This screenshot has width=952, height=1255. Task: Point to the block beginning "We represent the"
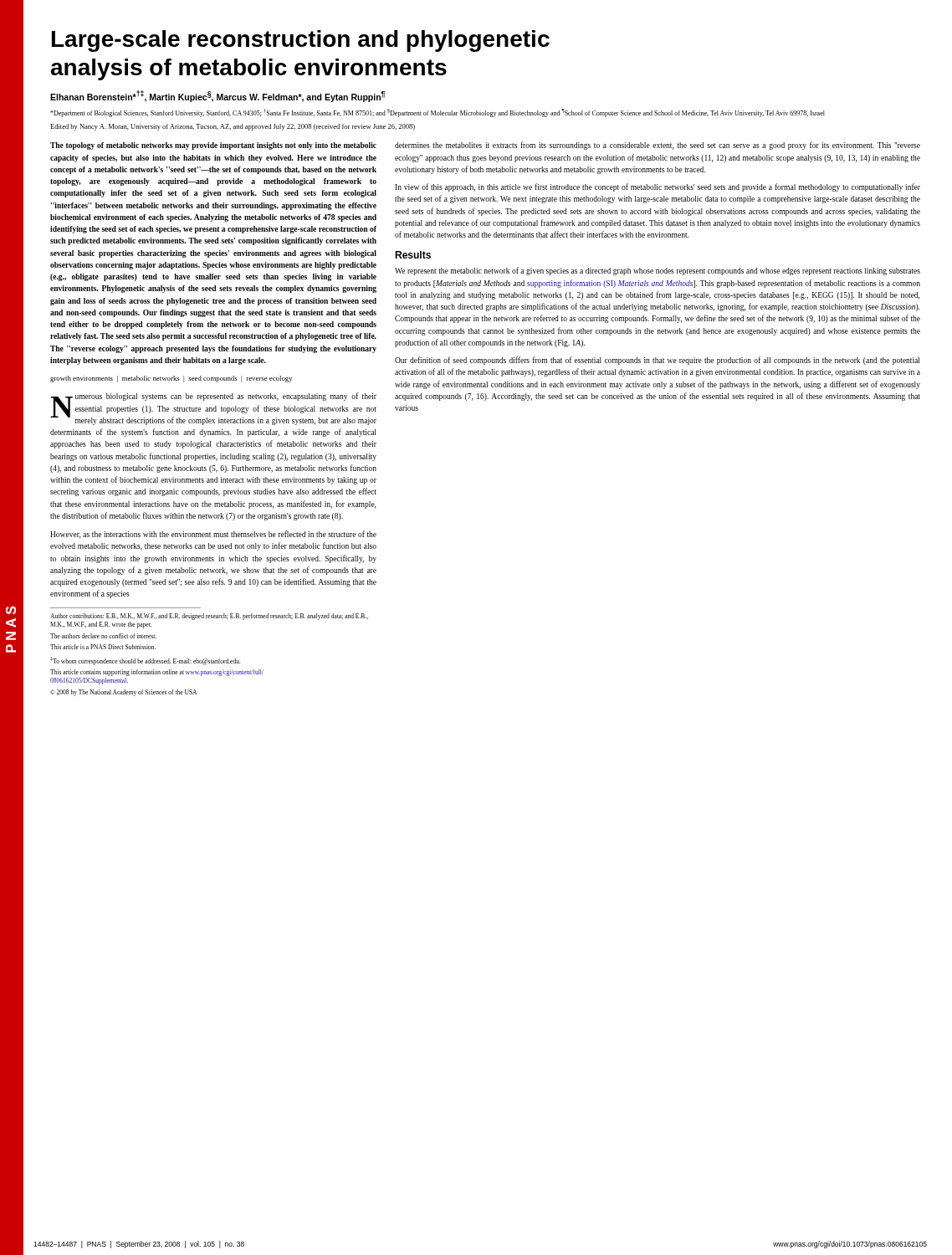point(658,307)
